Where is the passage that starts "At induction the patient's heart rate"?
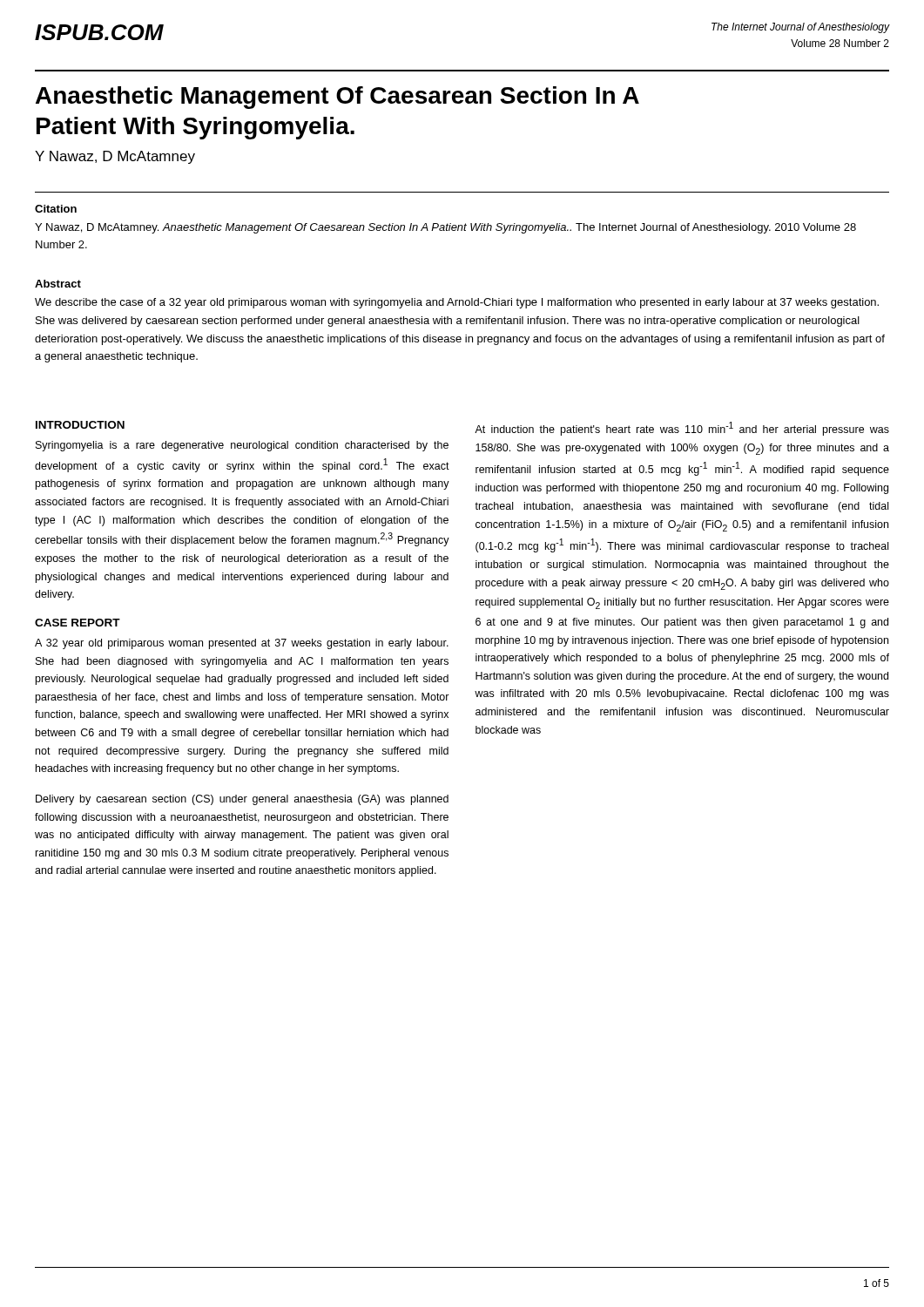This screenshot has height=1307, width=924. coord(682,578)
